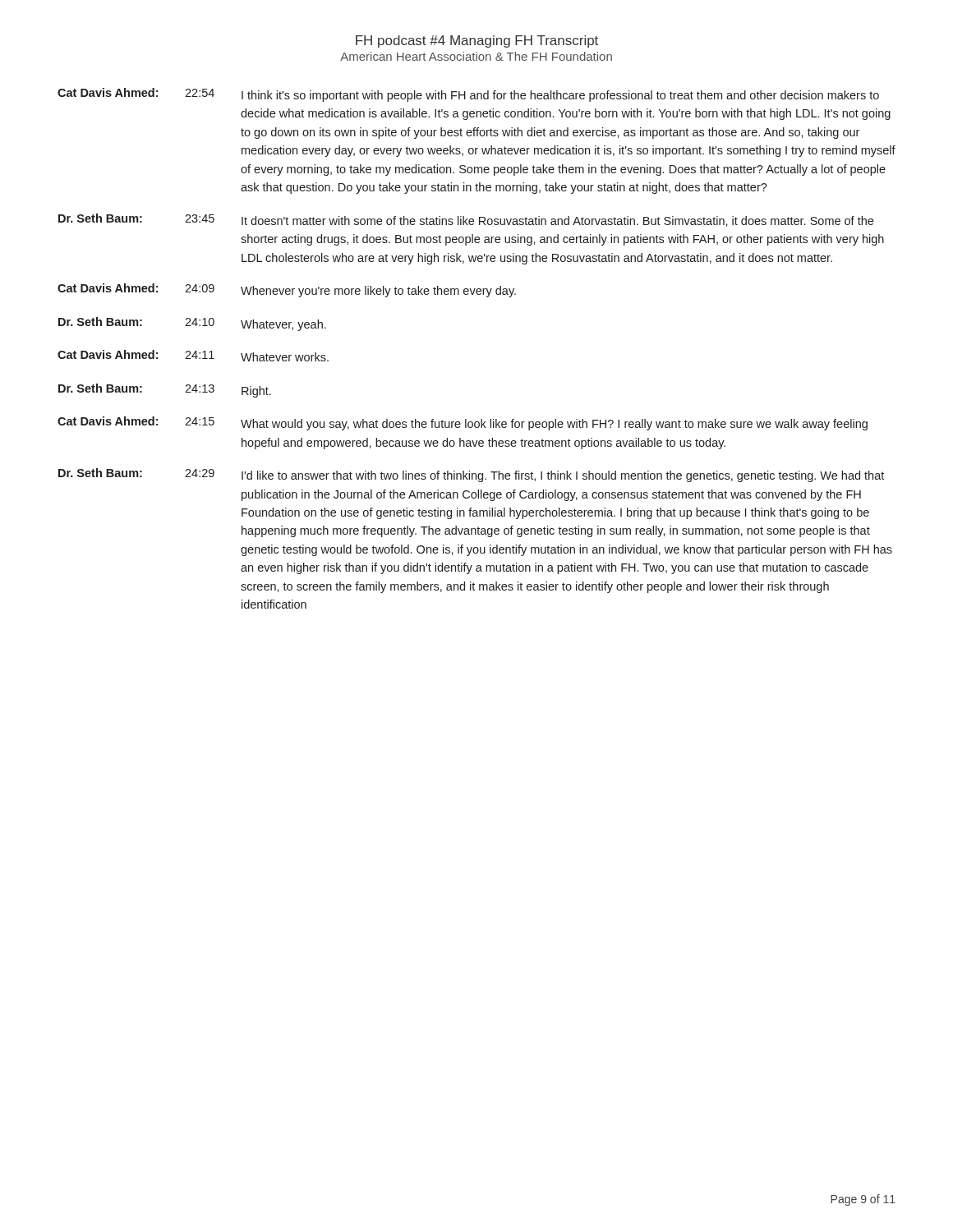Viewport: 953px width, 1232px height.
Task: Find the block starting "Dr. Seth Baum: 24:29 I'd"
Action: point(476,540)
